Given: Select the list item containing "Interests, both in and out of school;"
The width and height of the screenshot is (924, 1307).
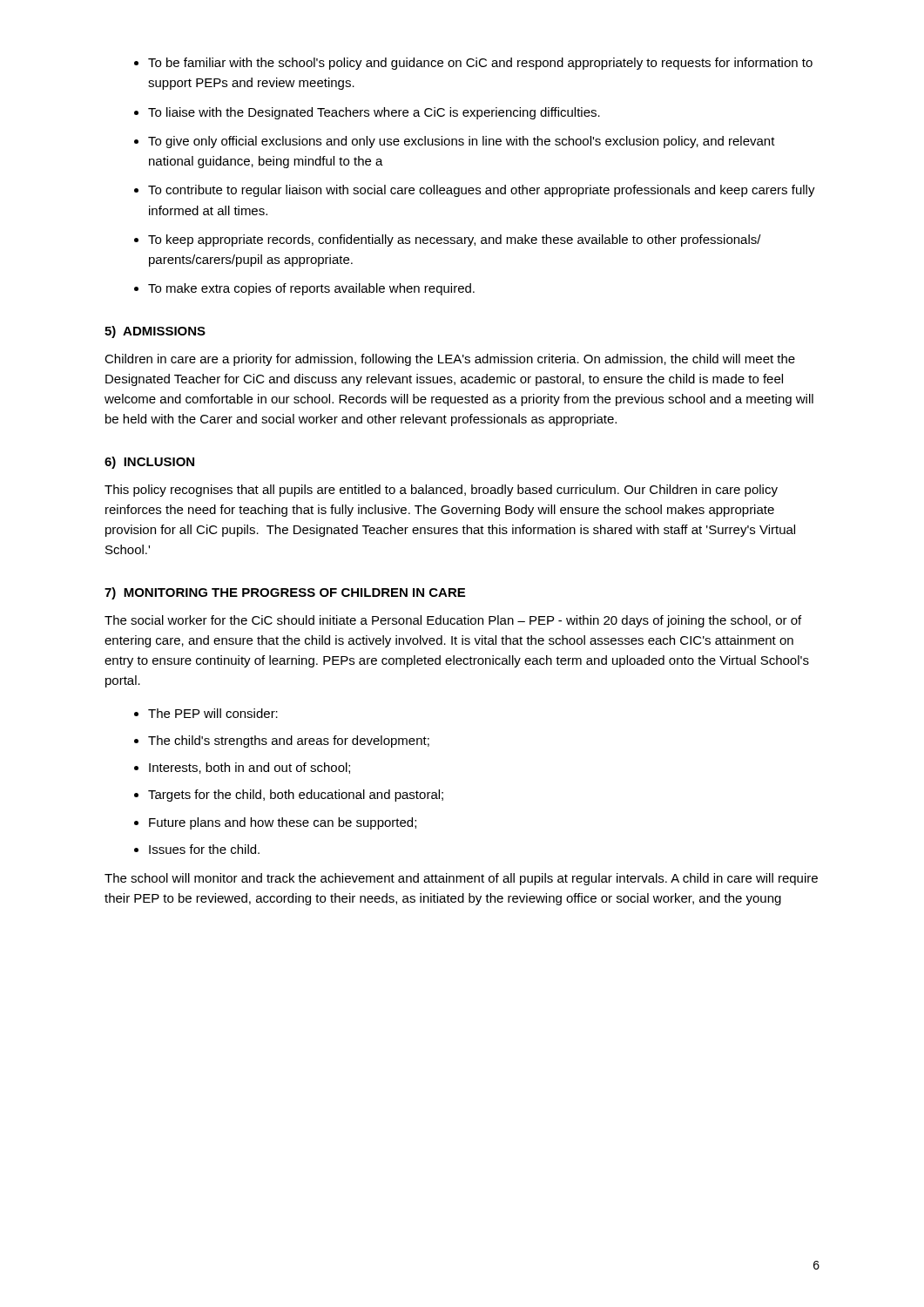Looking at the screenshot, I should [250, 767].
